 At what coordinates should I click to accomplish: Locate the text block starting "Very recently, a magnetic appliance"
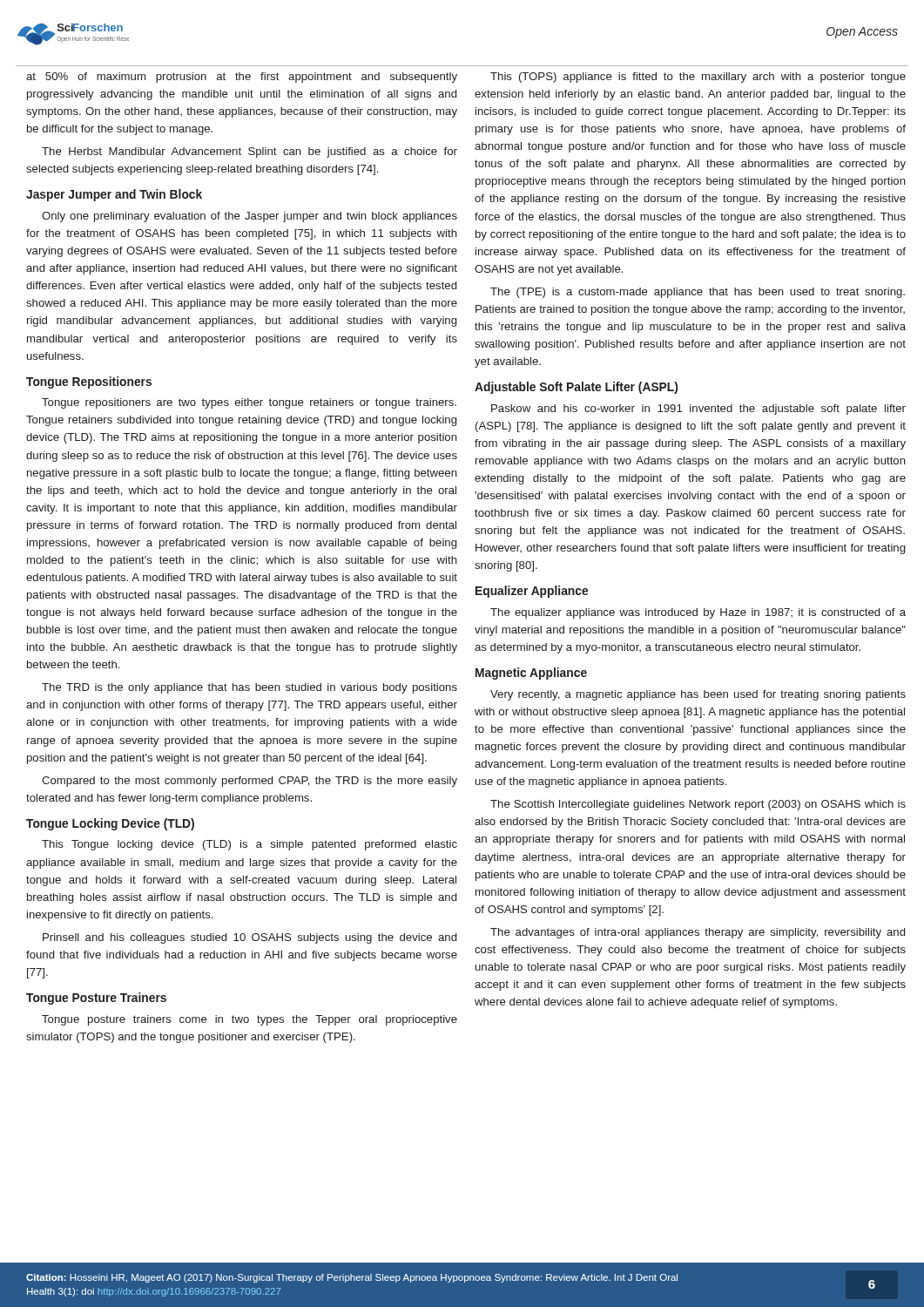(x=690, y=738)
